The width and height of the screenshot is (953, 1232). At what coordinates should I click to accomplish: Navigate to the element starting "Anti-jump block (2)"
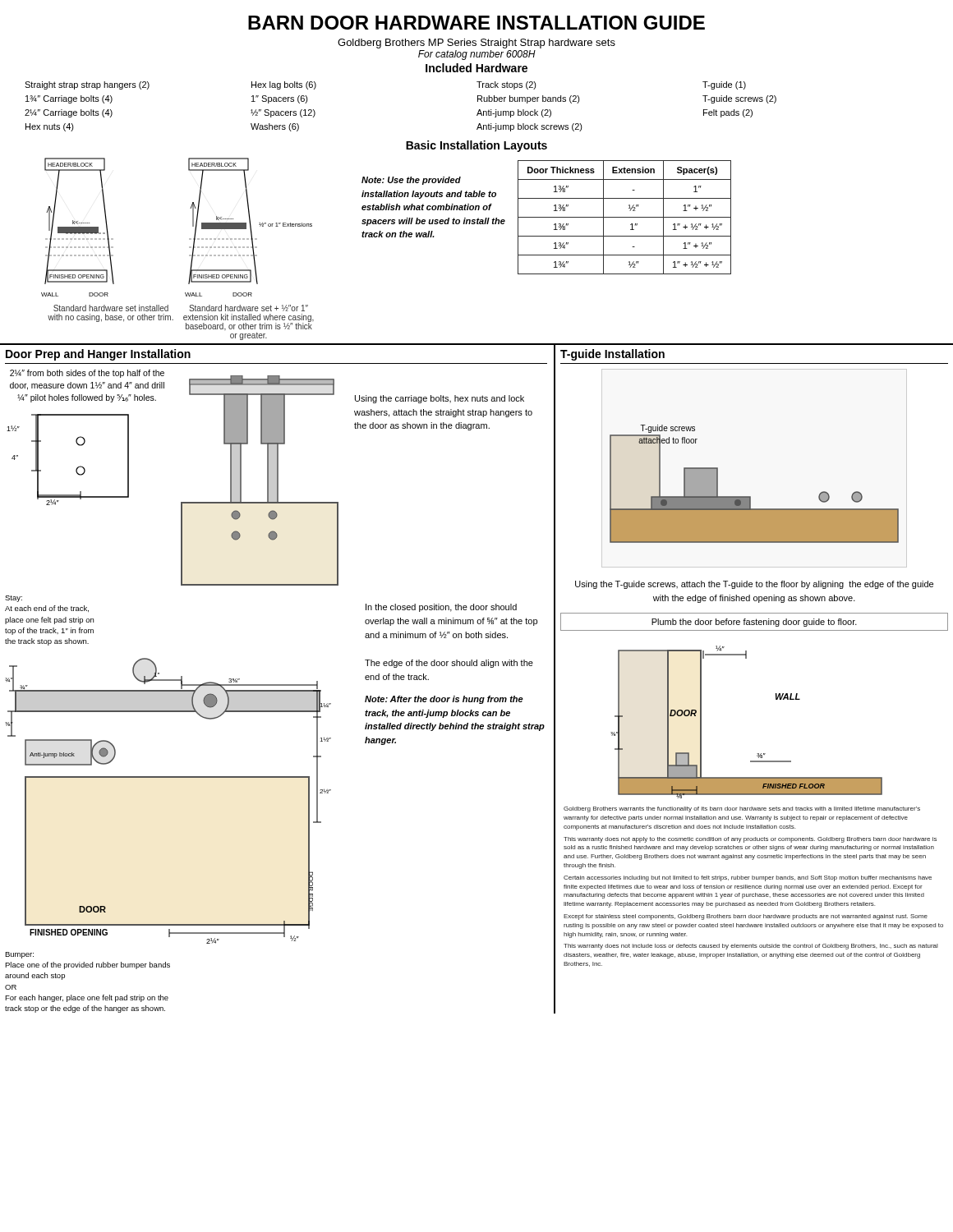click(514, 113)
